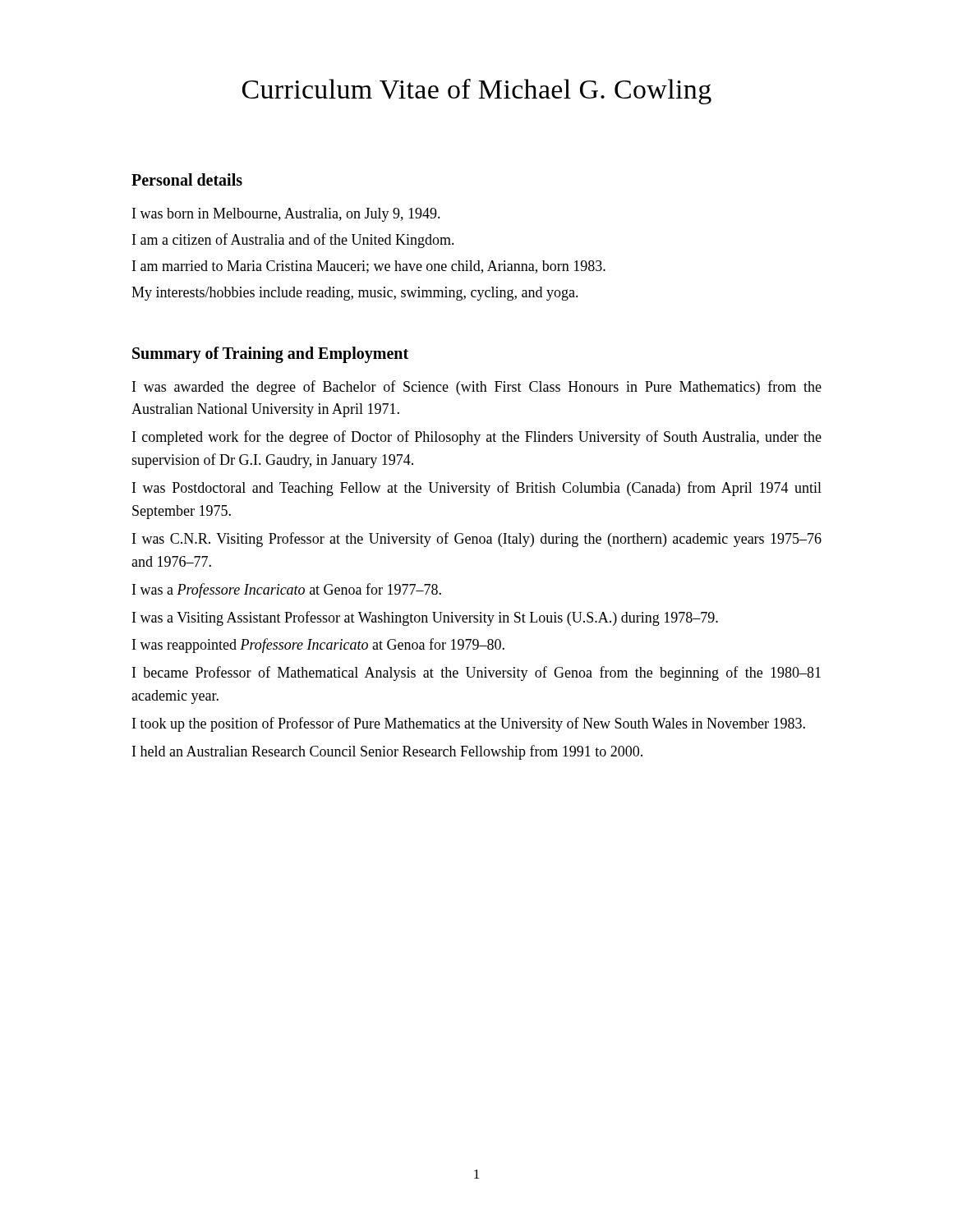The image size is (953, 1232).
Task: Click on the text block that says "I was a Visiting Assistant"
Action: tap(425, 617)
